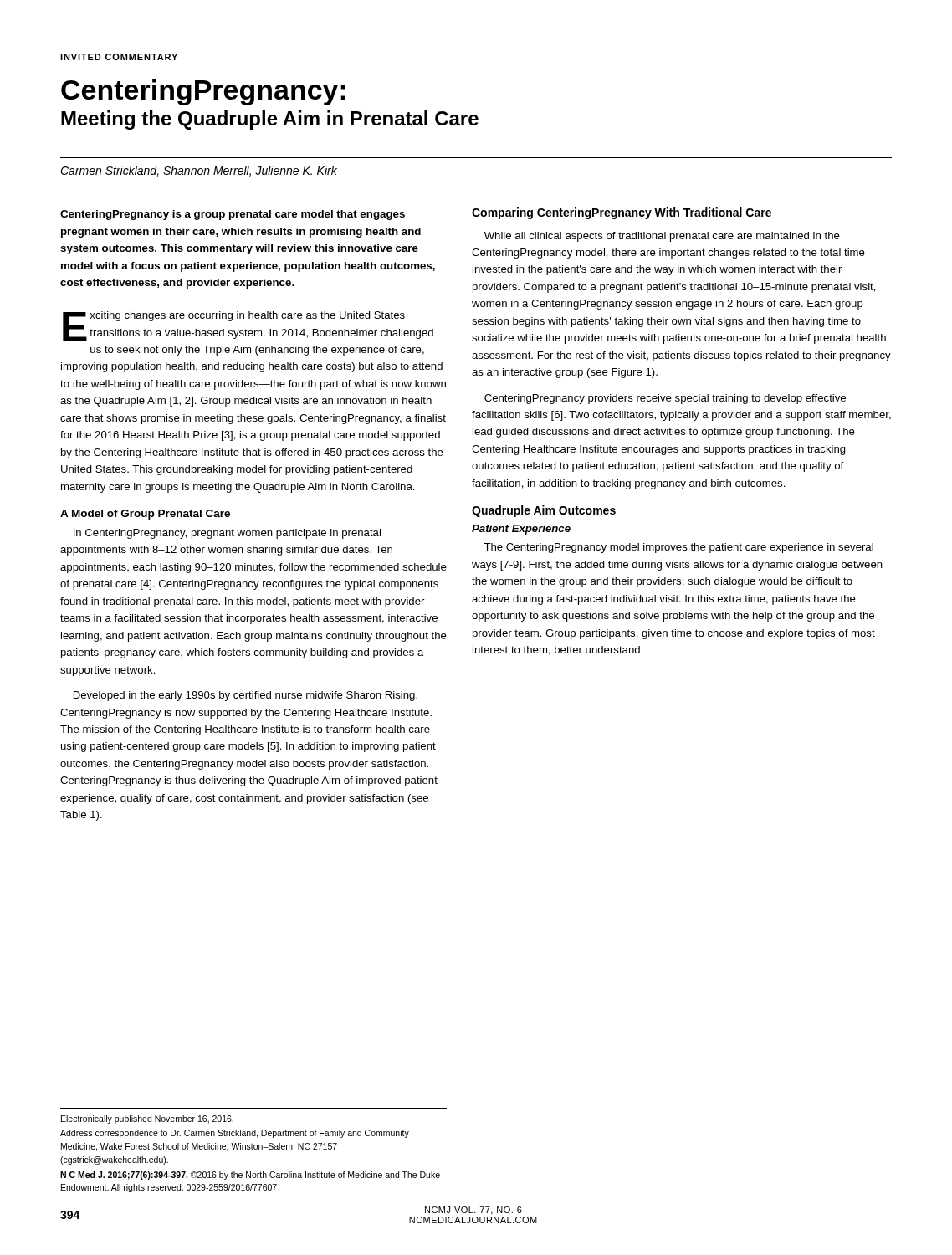This screenshot has width=952, height=1255.
Task: Point to the title beginning "CenteringPregnancy: Meeting the Quadruple Aim in"
Action: click(476, 102)
